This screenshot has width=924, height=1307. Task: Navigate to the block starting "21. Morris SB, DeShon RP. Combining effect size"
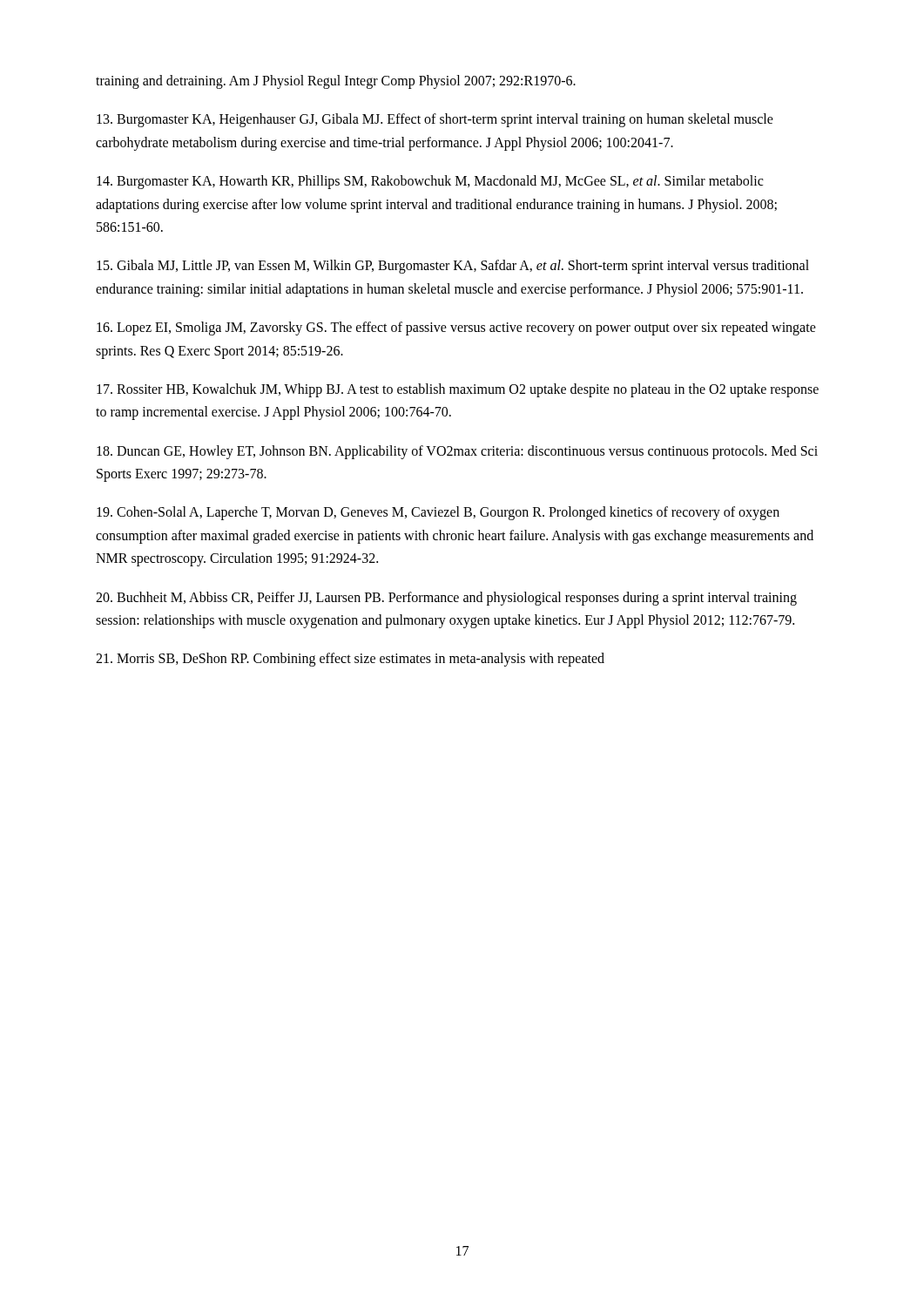350,659
